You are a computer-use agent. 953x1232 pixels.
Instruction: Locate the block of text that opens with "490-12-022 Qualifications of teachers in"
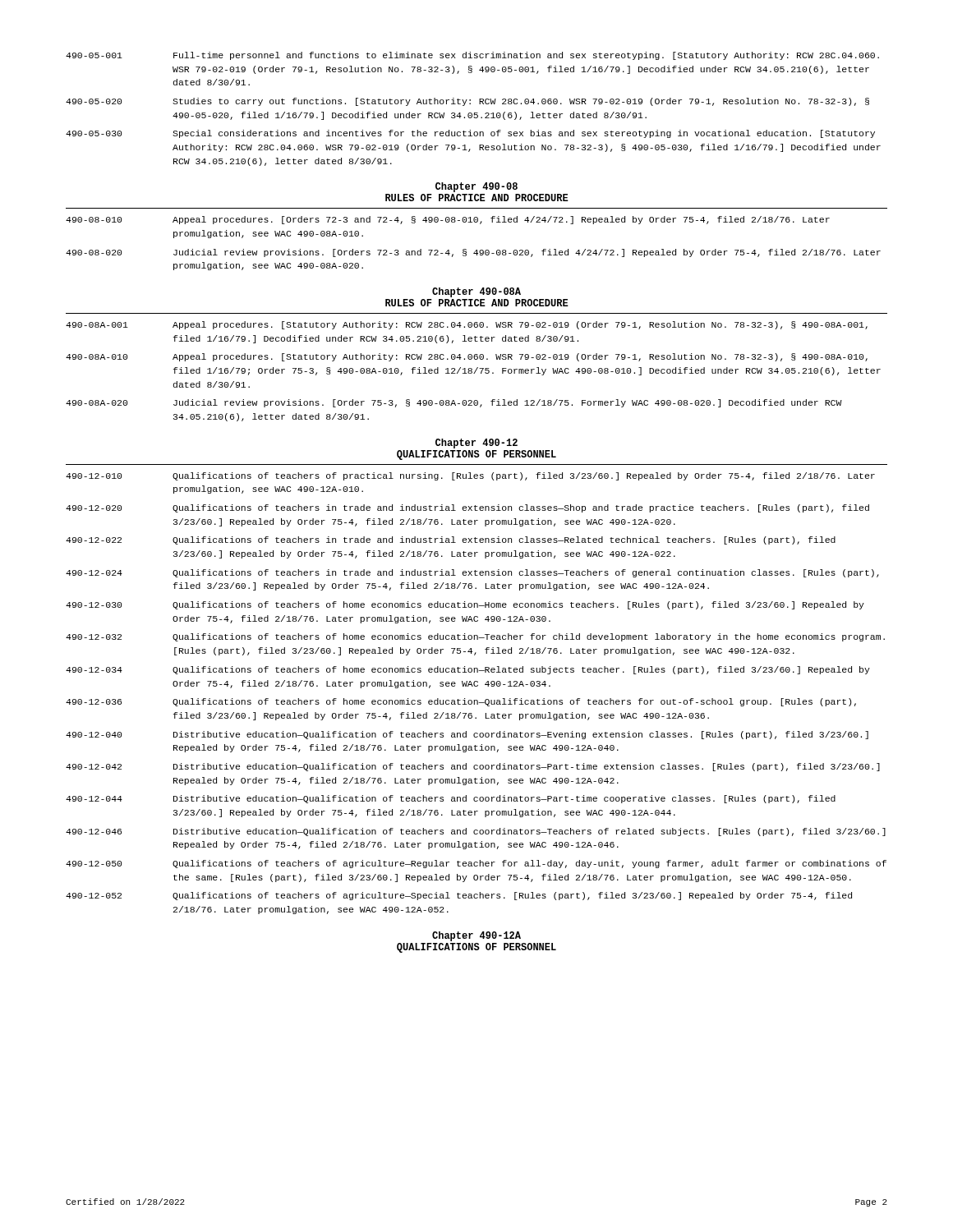pos(476,548)
